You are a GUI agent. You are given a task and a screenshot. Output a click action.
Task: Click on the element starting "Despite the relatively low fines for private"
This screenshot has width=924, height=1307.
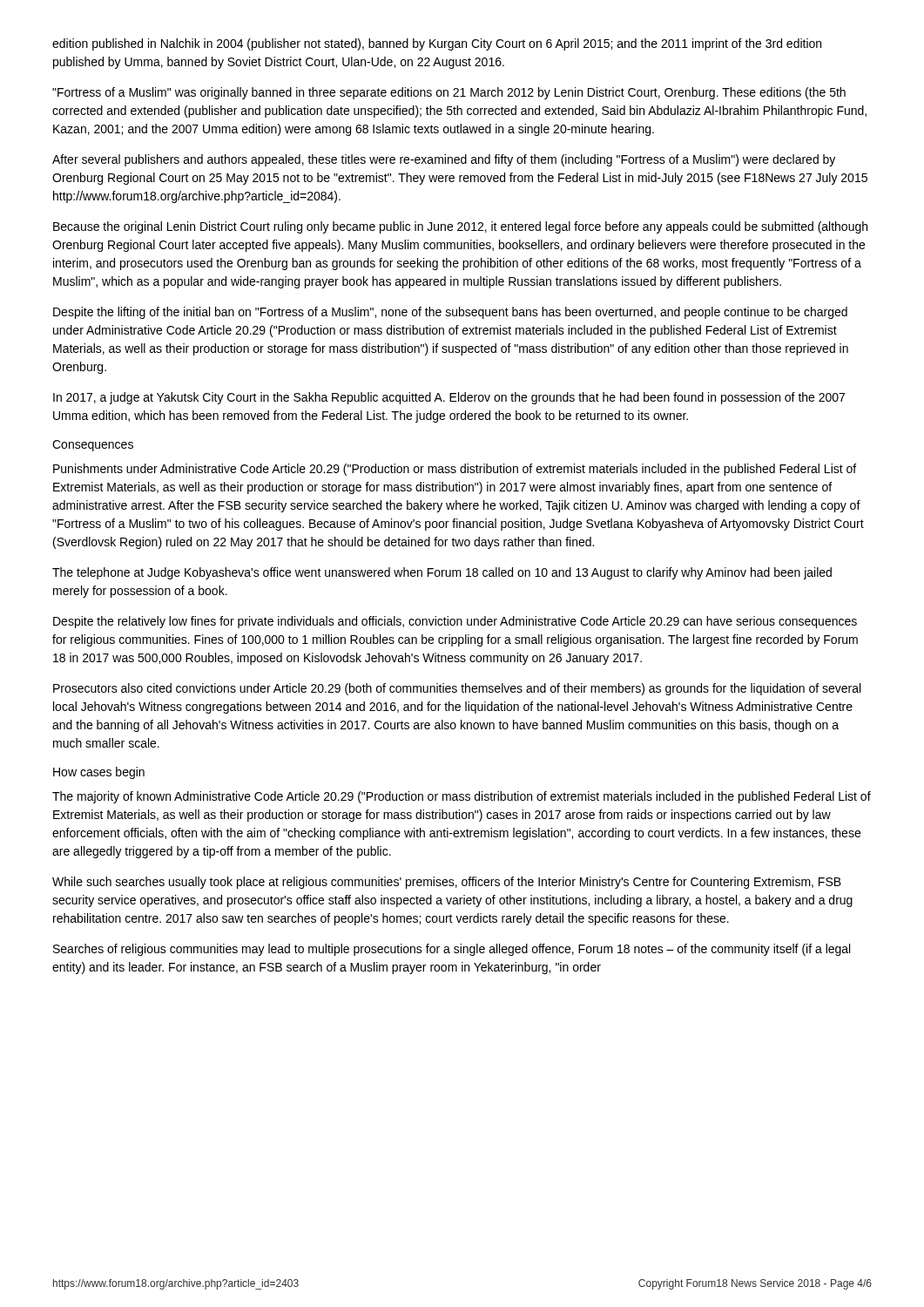tap(455, 640)
